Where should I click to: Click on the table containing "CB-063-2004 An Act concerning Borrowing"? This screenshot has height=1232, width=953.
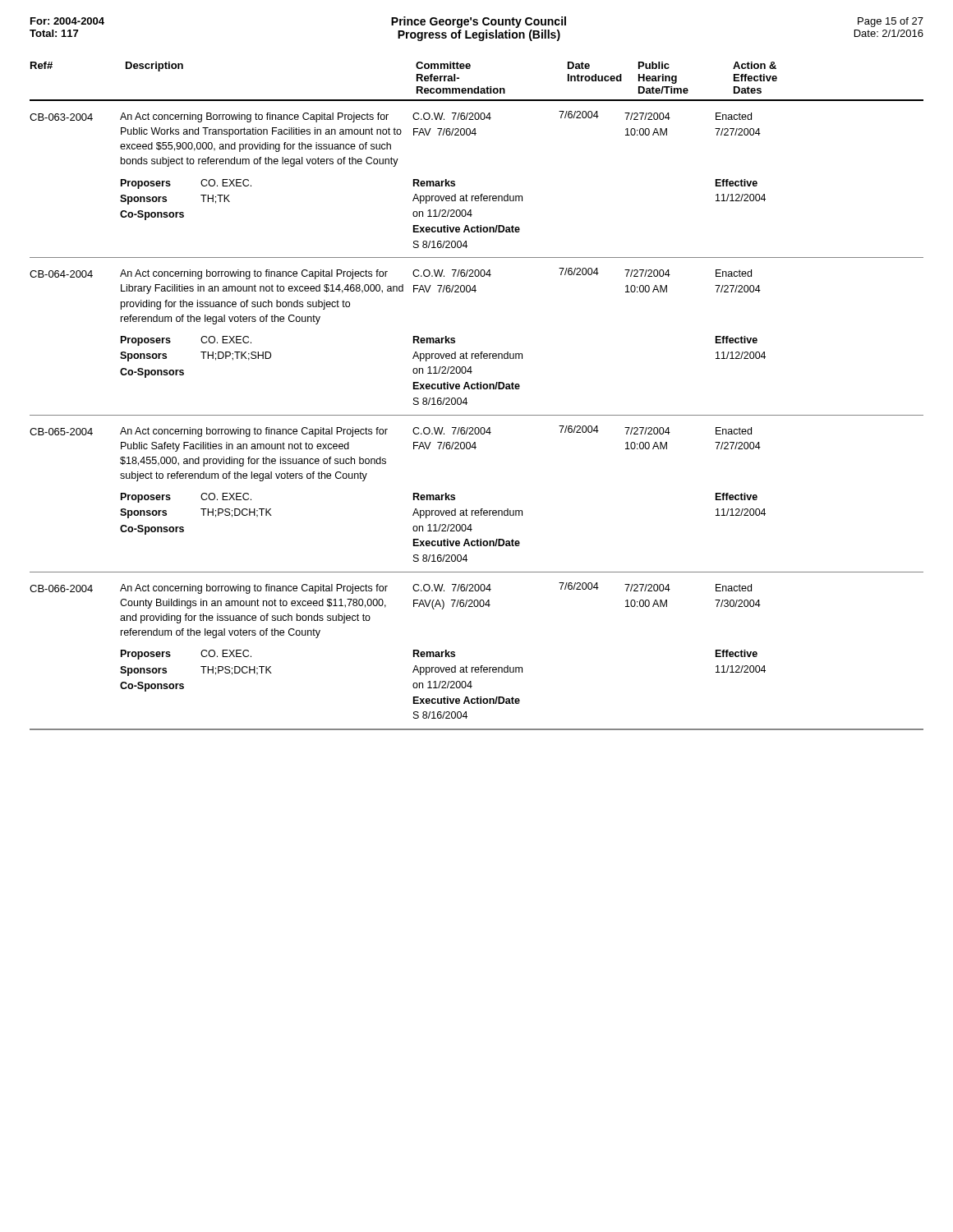[476, 180]
